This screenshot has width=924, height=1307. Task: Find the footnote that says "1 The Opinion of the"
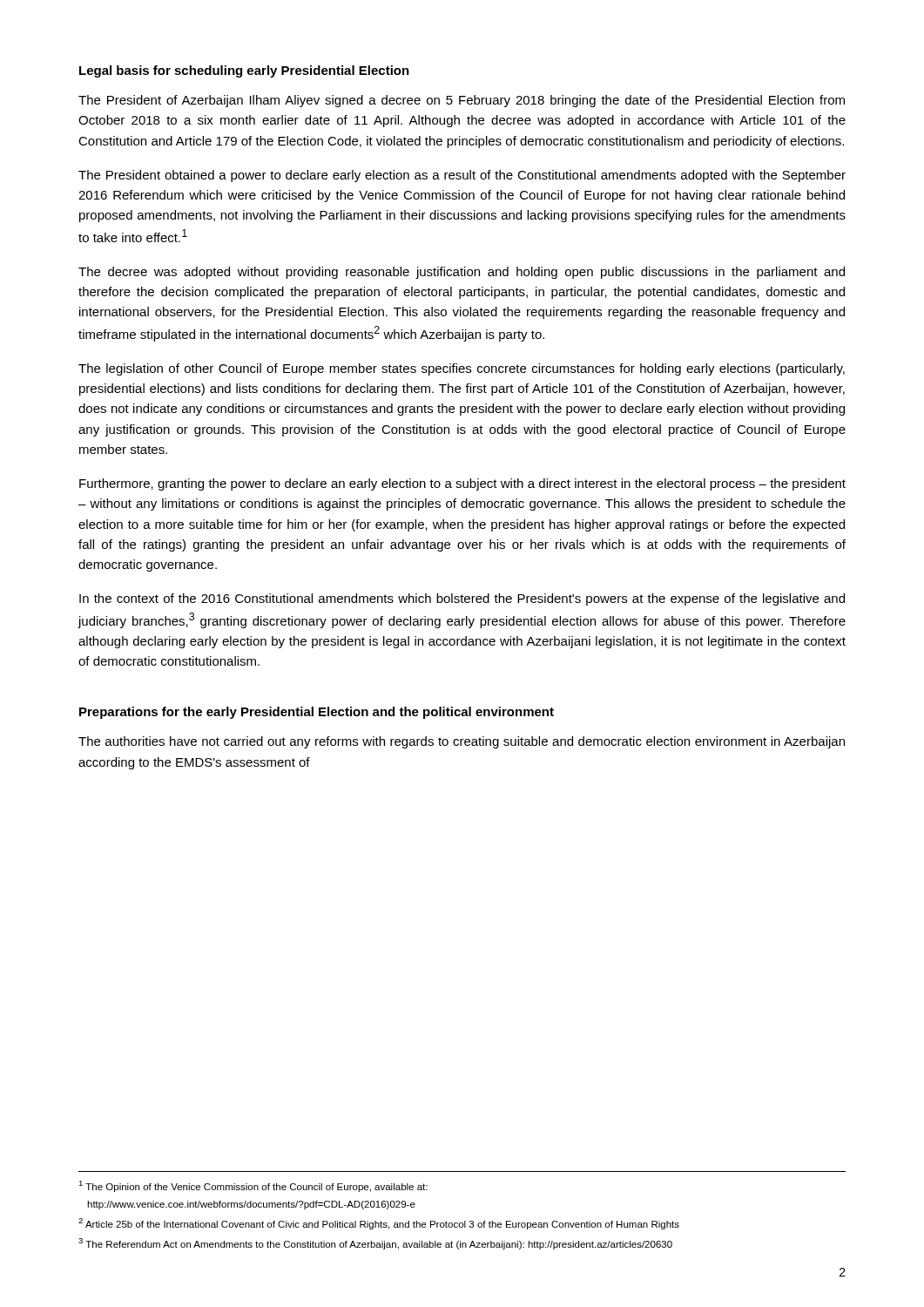click(x=253, y=1185)
